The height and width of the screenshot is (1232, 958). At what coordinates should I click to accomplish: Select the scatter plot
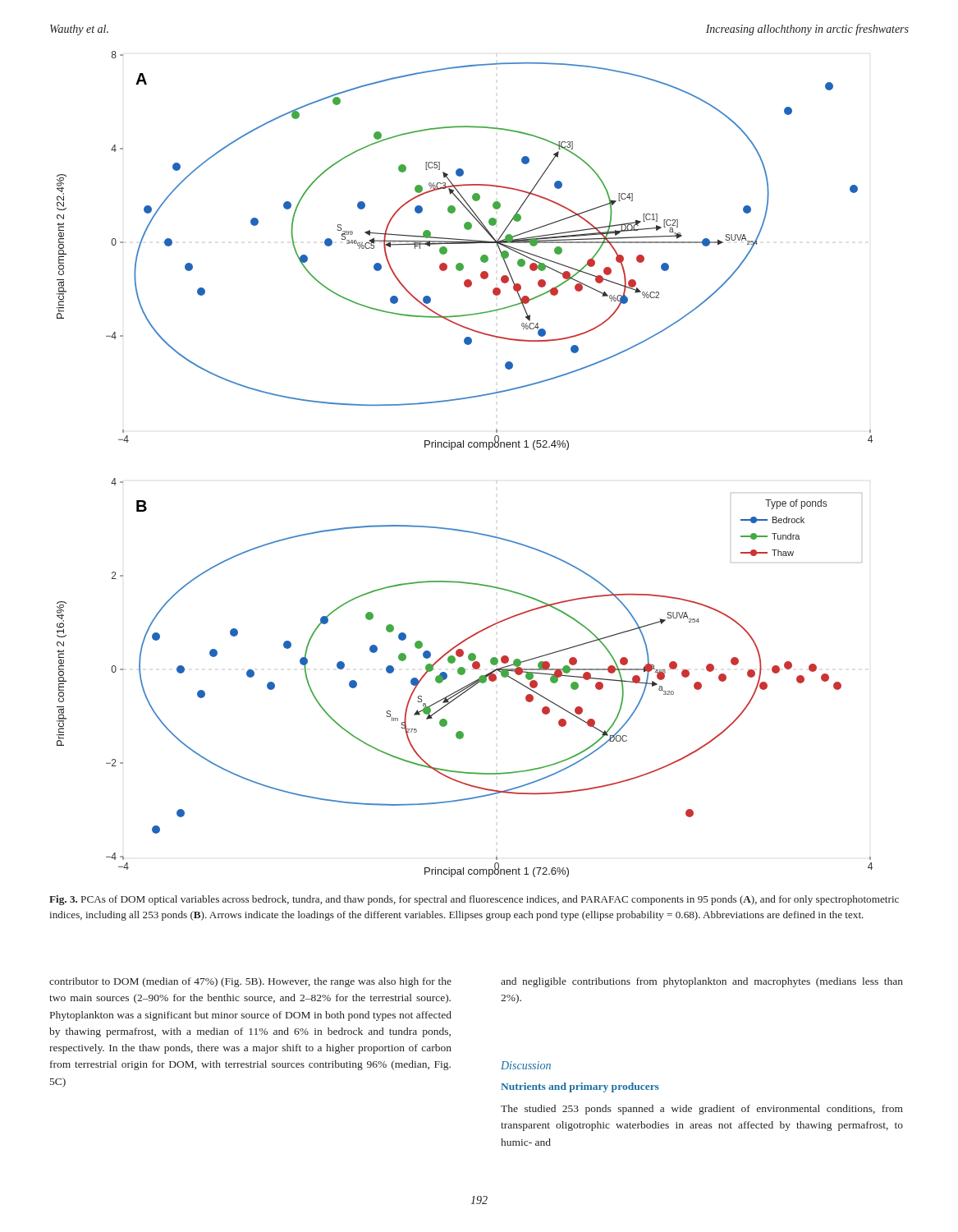479,466
